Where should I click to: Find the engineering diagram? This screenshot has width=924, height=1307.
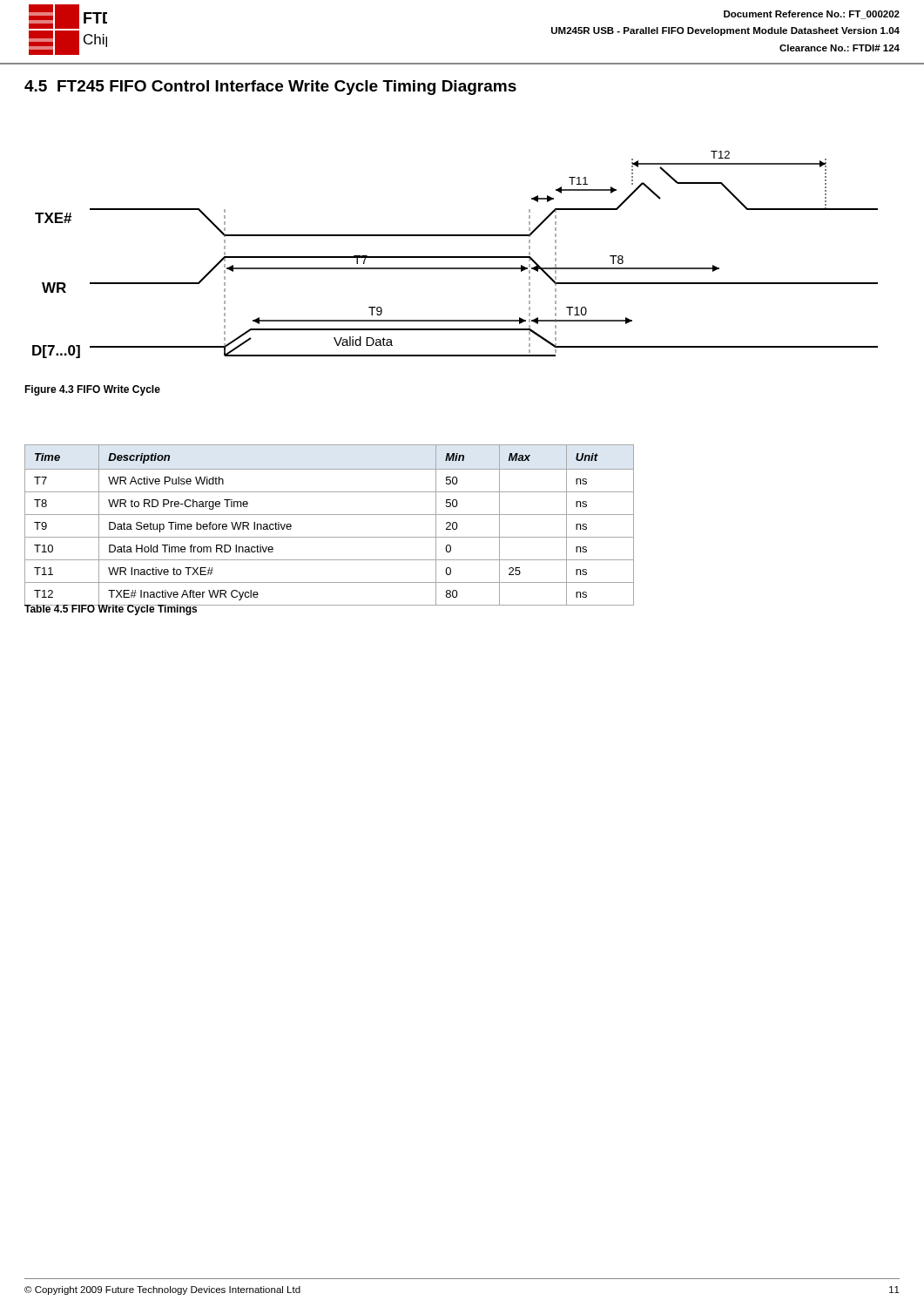tap(462, 248)
